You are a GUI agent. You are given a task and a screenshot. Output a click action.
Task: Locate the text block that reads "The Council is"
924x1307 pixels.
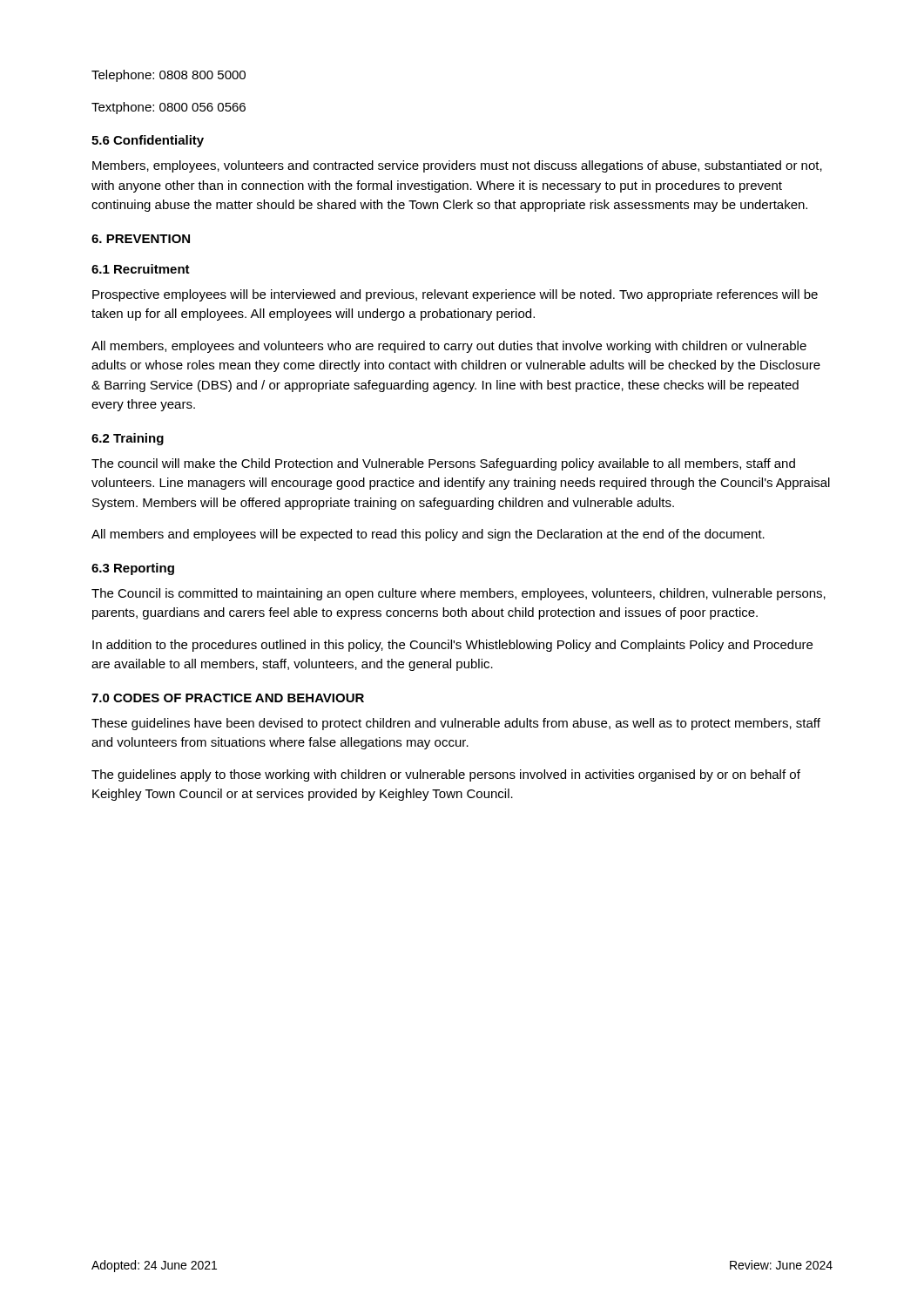coord(459,602)
